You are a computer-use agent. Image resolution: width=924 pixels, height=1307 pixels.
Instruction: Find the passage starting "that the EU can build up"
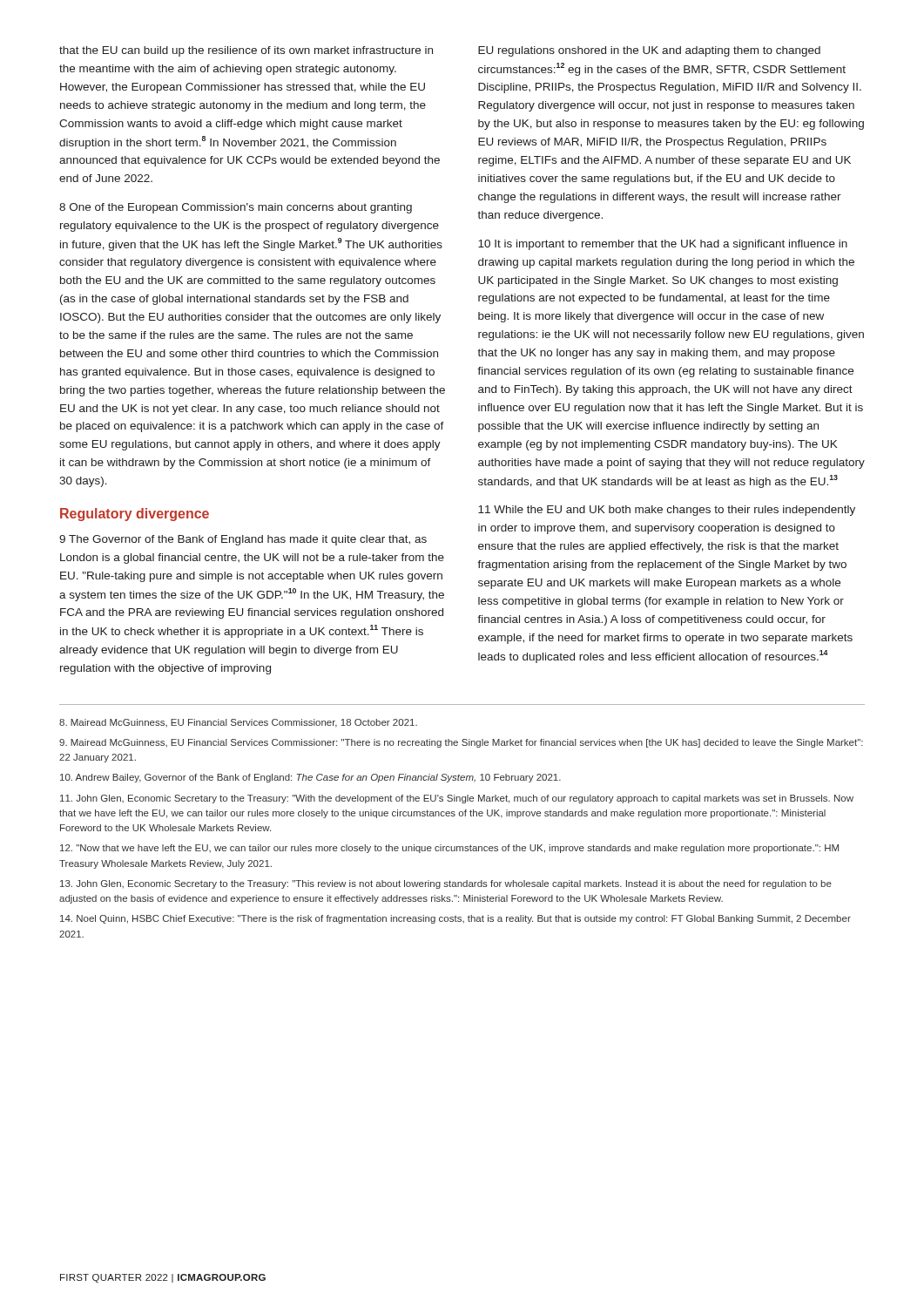point(253,115)
